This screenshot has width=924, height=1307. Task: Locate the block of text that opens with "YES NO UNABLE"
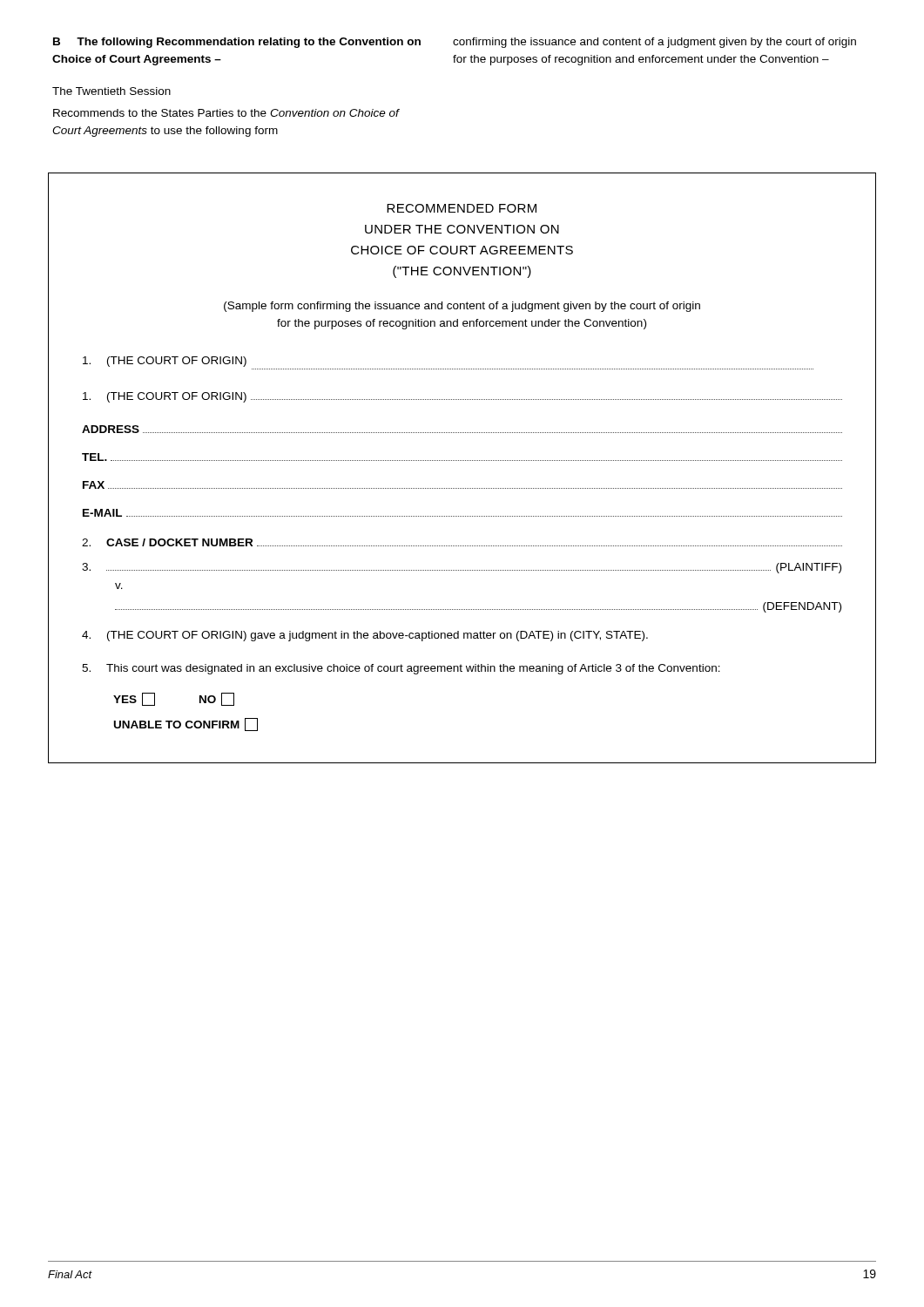coord(130,698)
